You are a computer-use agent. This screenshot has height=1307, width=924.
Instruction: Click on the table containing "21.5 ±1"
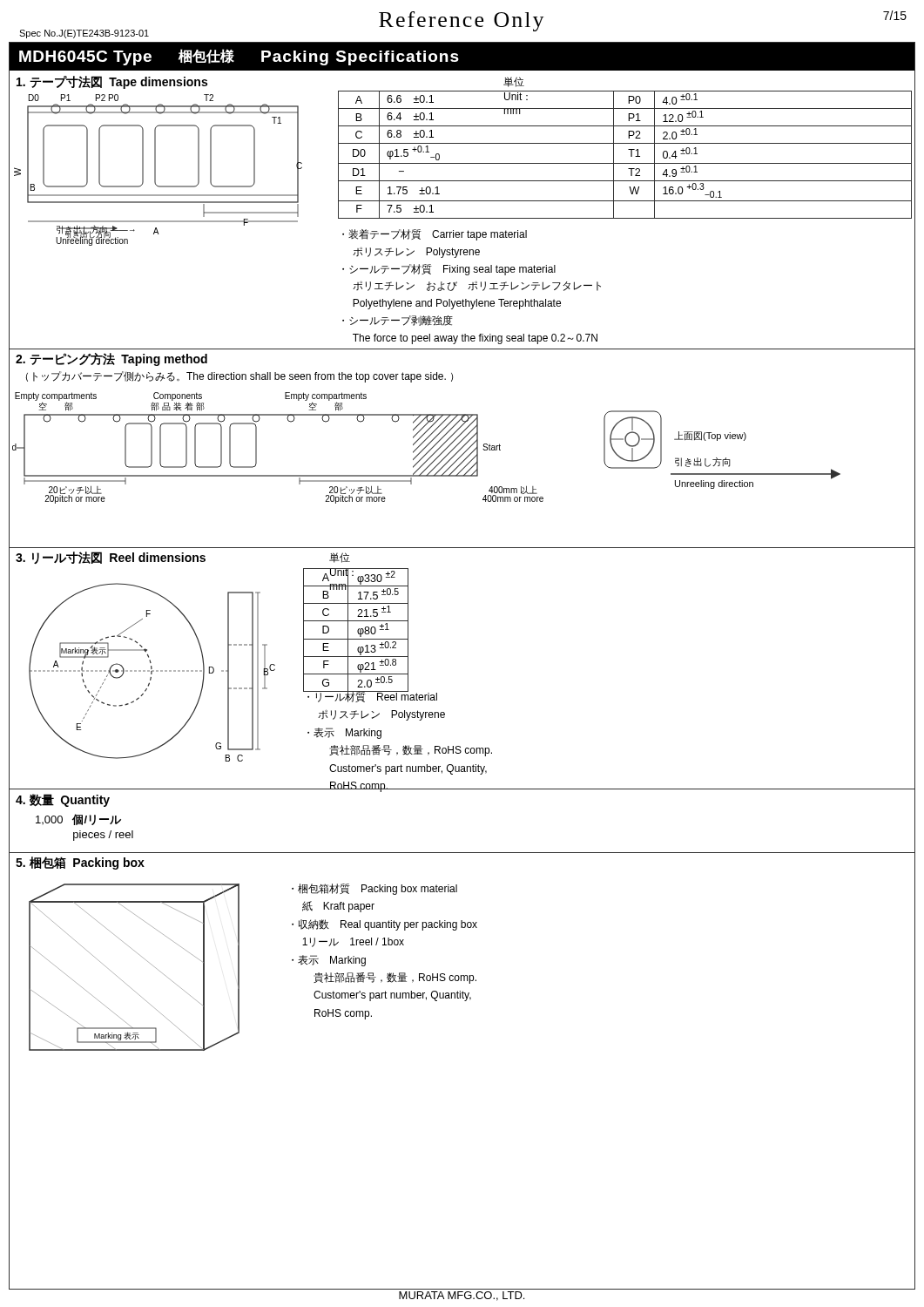point(416,630)
